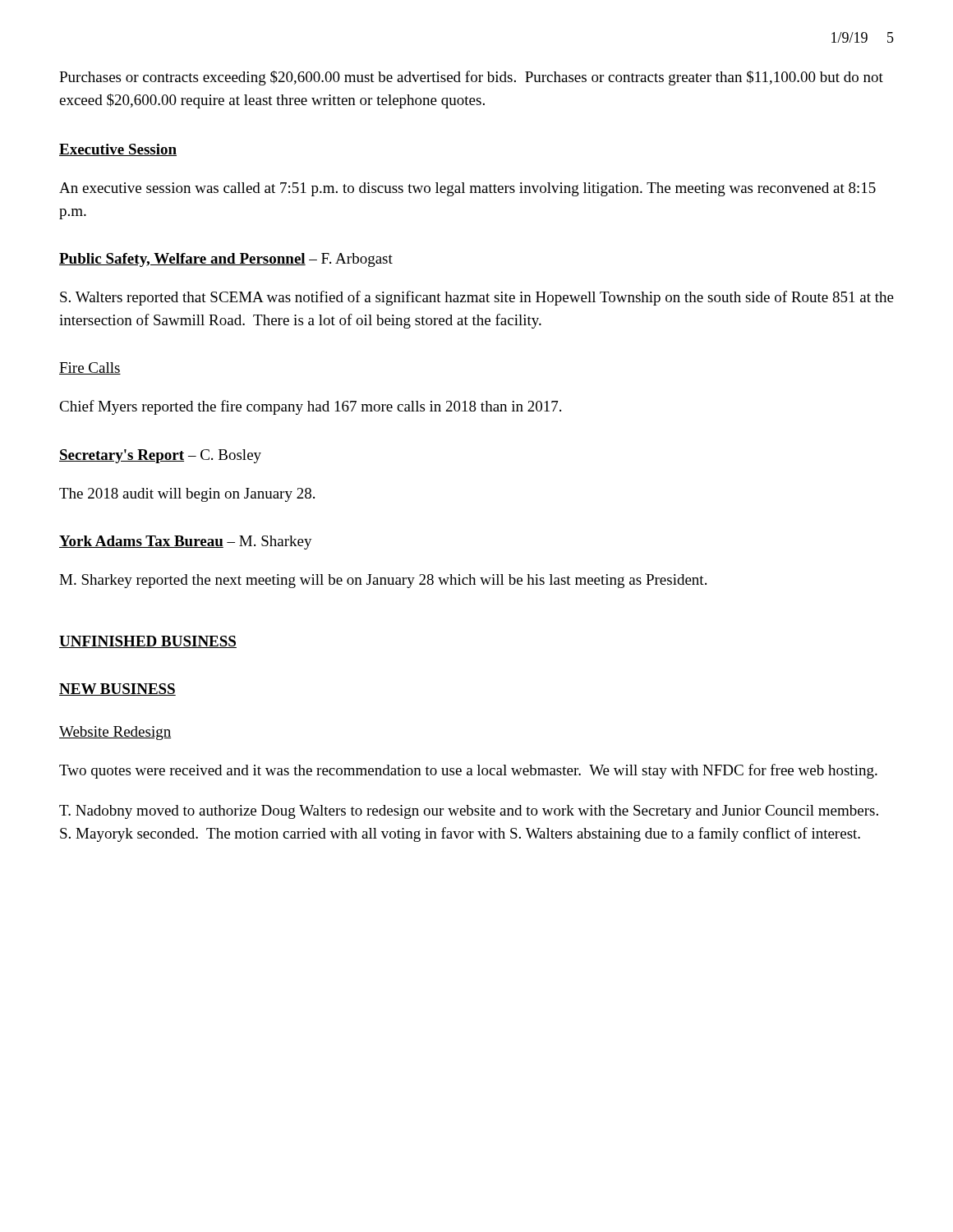Find the passage starting "Public Safety, Welfare and"
953x1232 pixels.
(x=226, y=258)
